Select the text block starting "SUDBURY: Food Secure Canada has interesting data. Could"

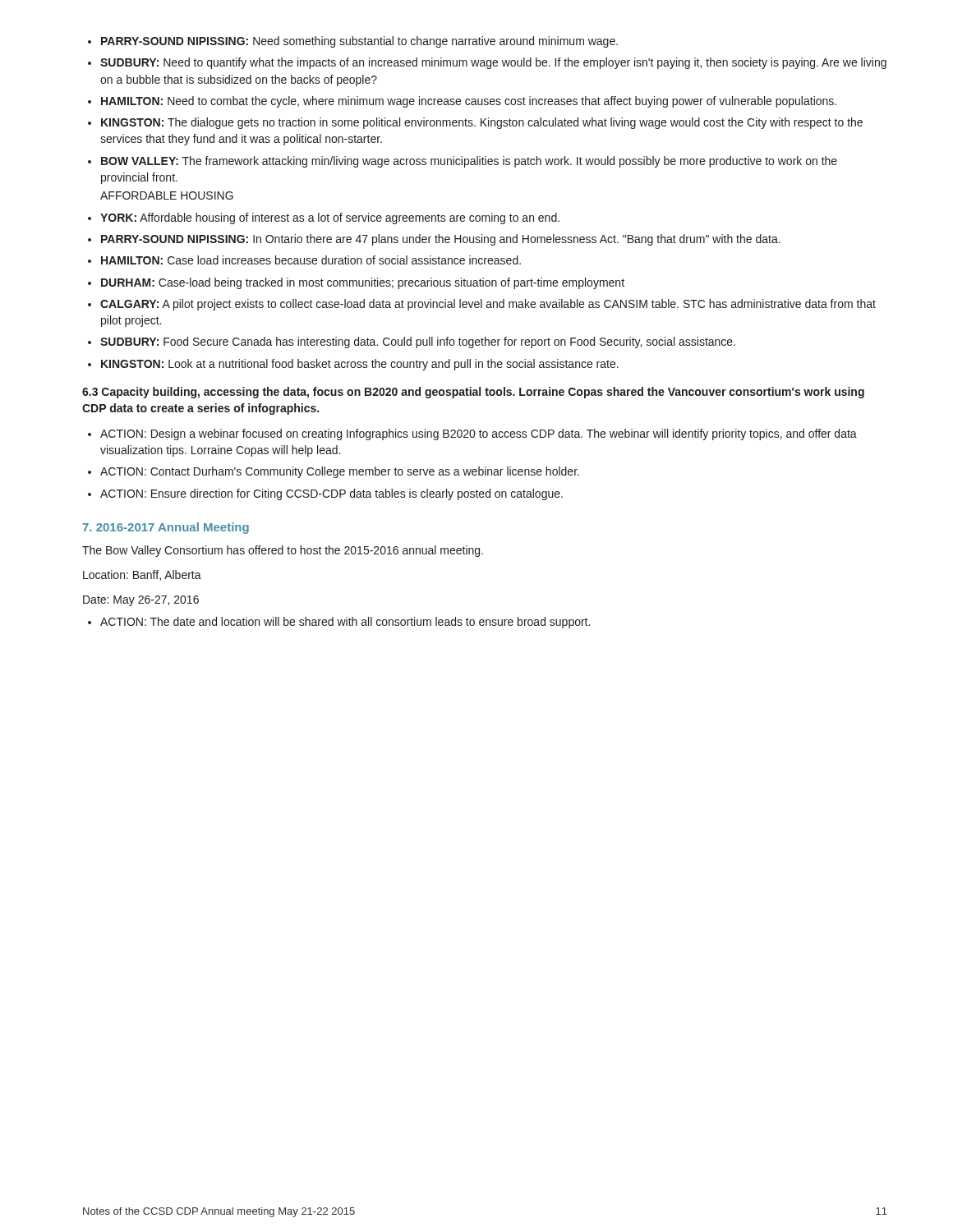(x=485, y=342)
